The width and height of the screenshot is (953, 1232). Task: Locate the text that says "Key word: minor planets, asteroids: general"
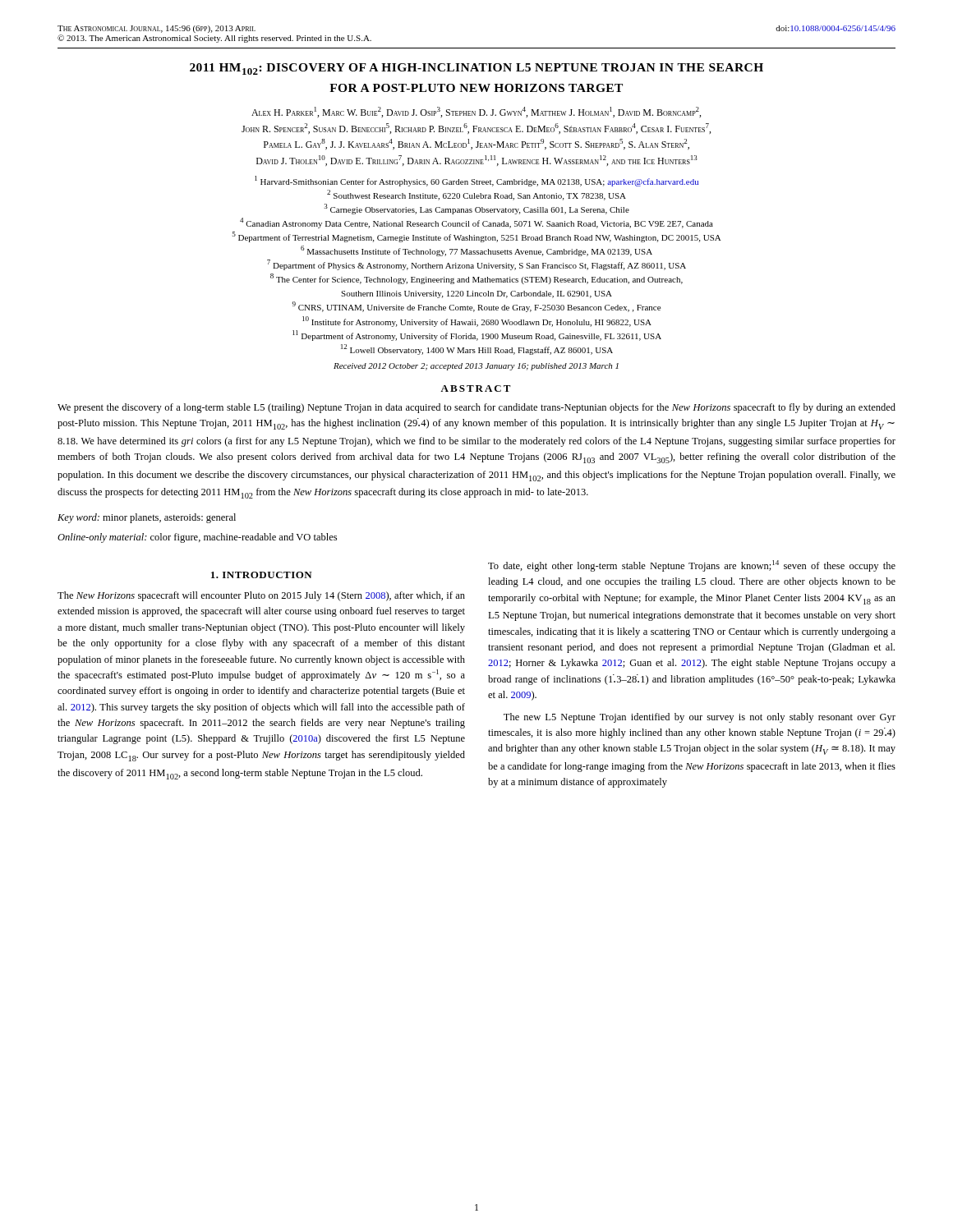click(147, 517)
